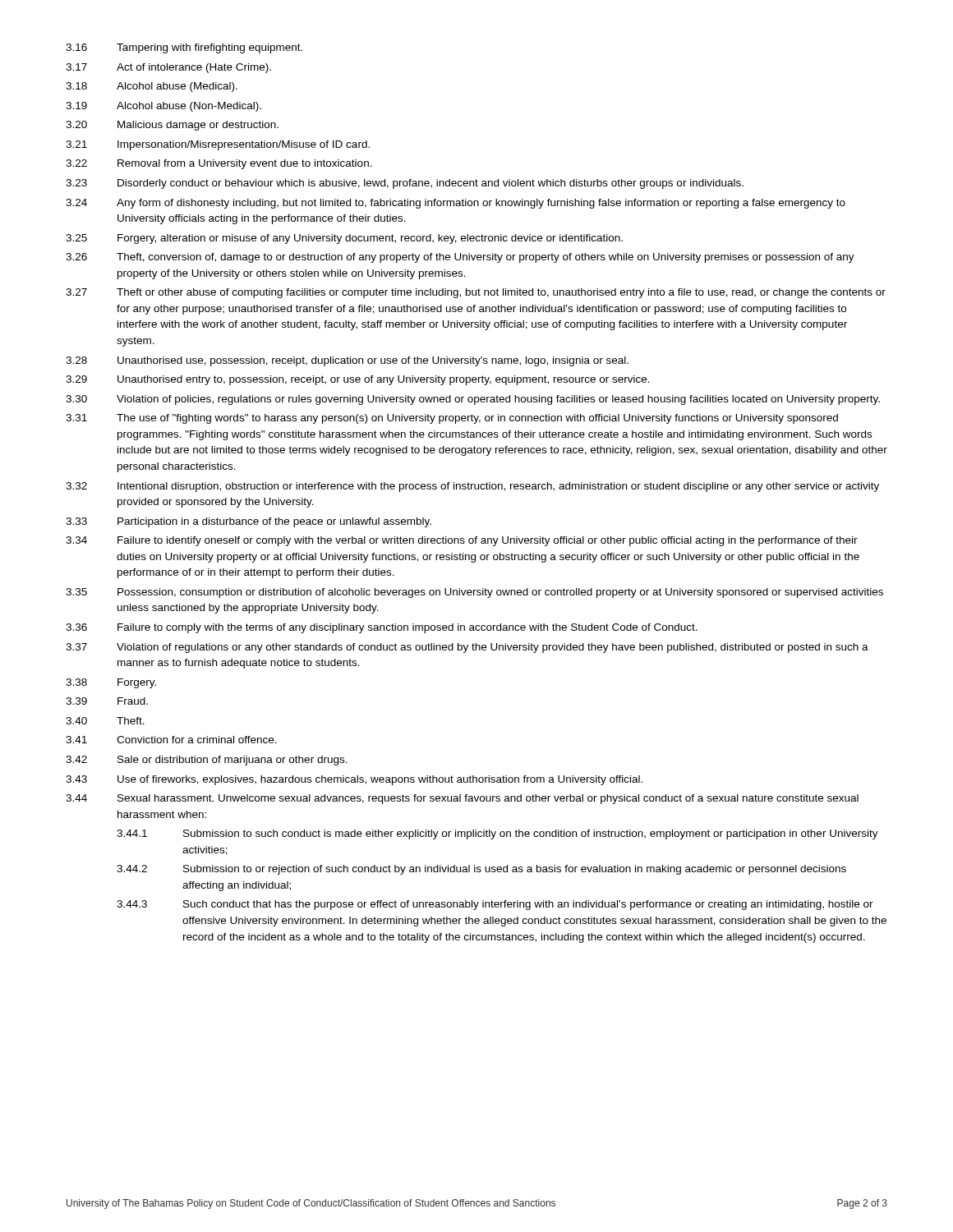Locate the block of text that opens with "3.34 Failure to"
Image resolution: width=953 pixels, height=1232 pixels.
tap(476, 556)
